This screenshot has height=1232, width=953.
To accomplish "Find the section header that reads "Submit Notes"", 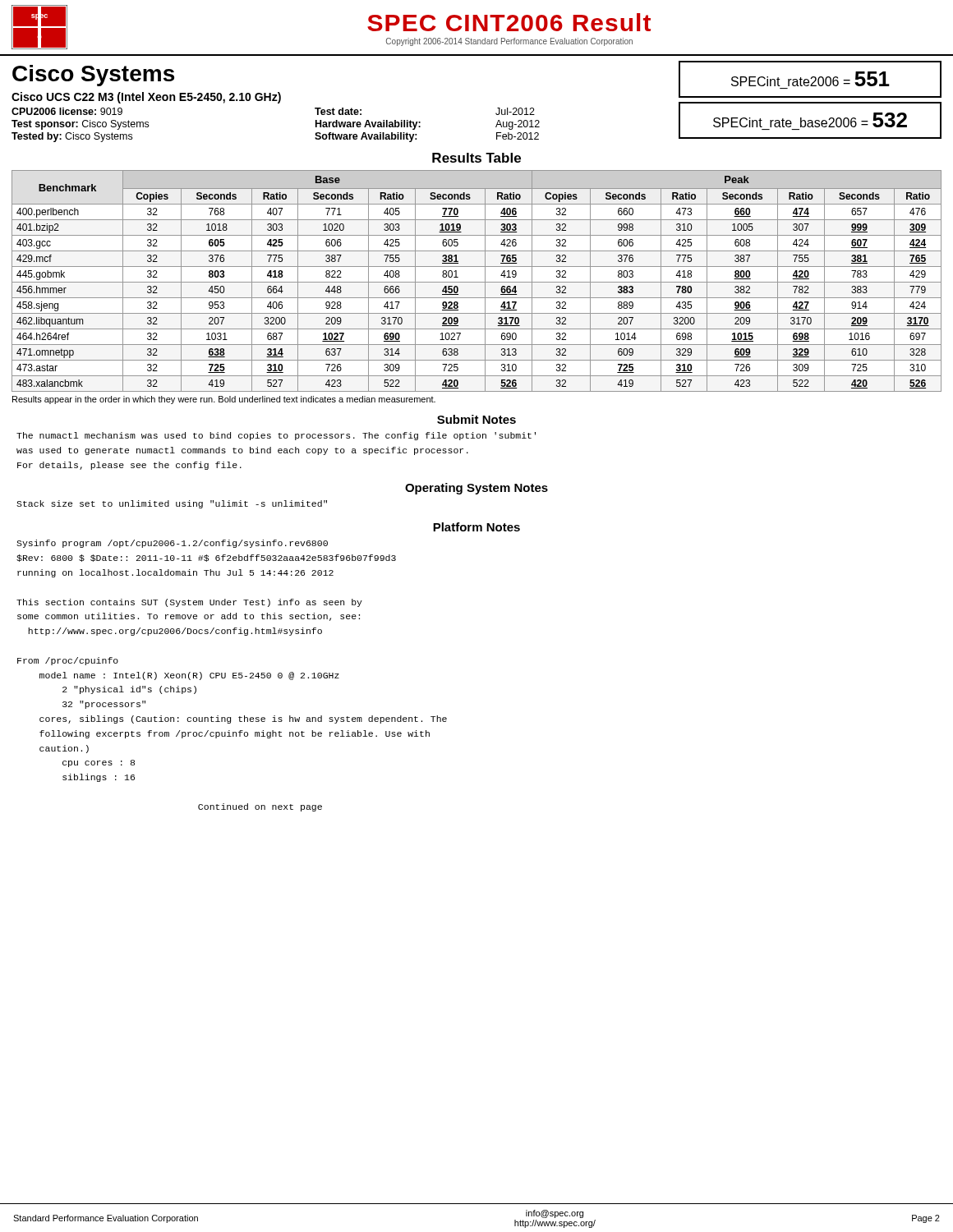I will [x=476, y=419].
